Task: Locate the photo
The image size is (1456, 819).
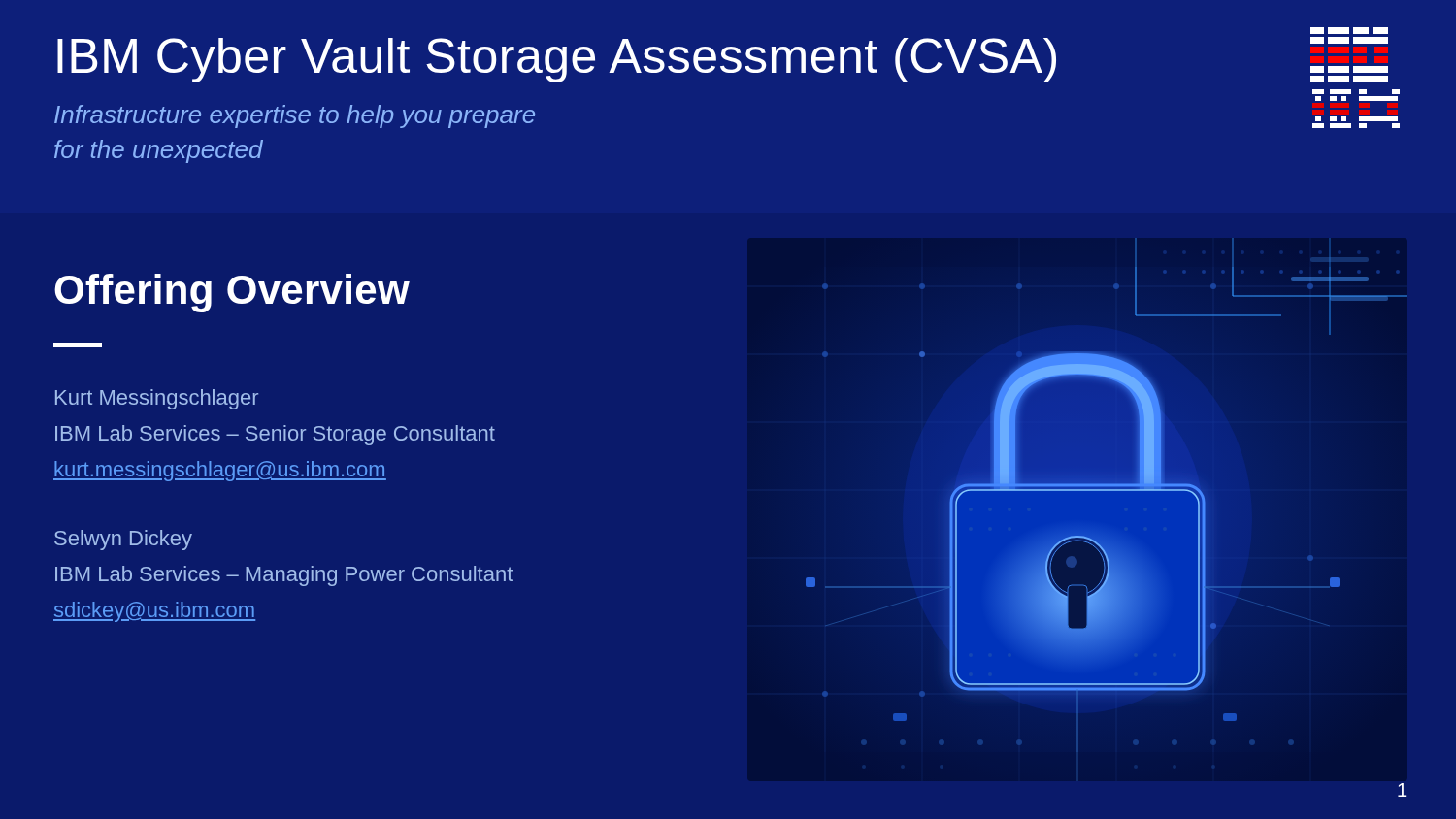Action: [x=1077, y=509]
